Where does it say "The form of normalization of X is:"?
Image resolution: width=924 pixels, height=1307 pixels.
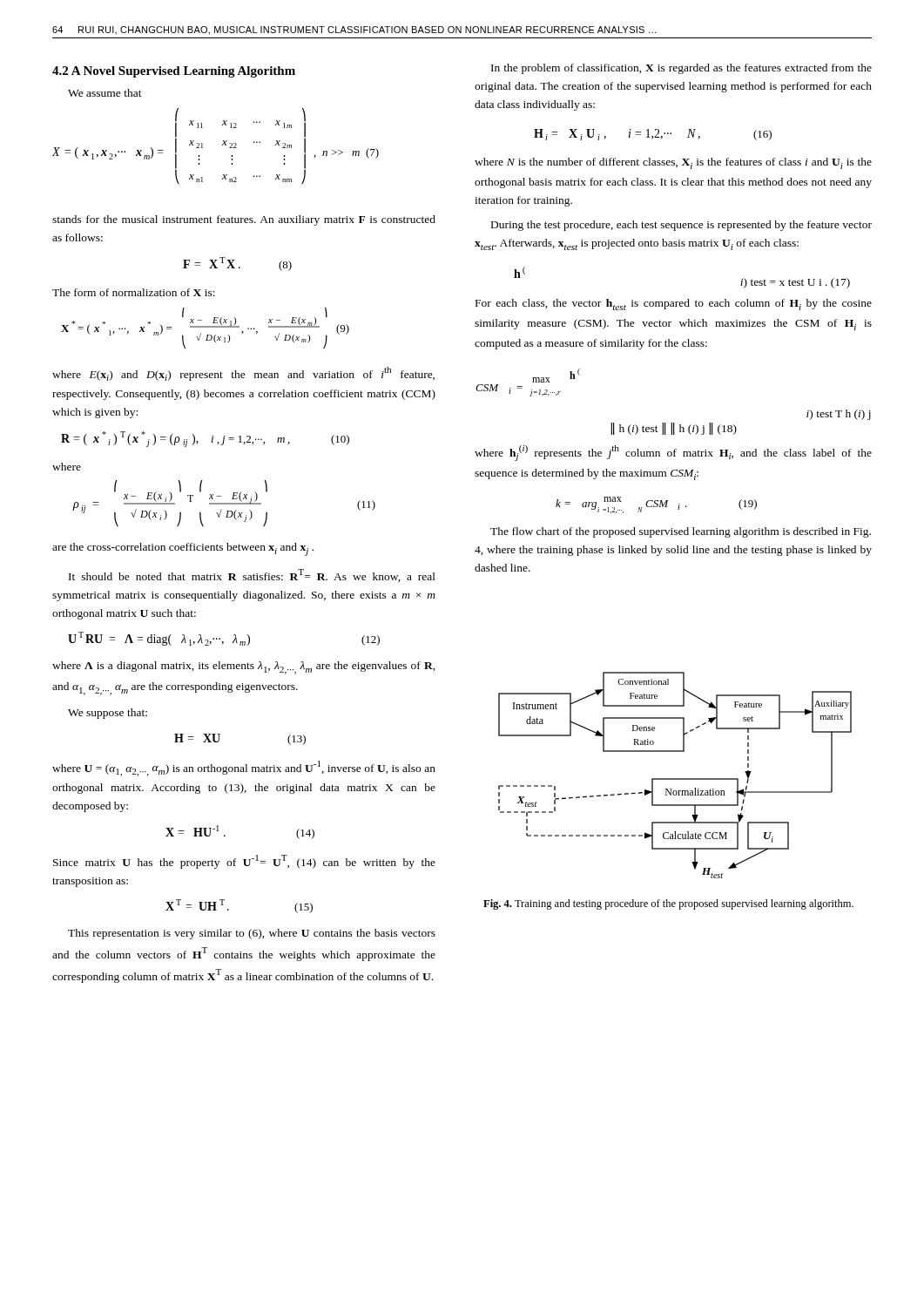[x=134, y=292]
